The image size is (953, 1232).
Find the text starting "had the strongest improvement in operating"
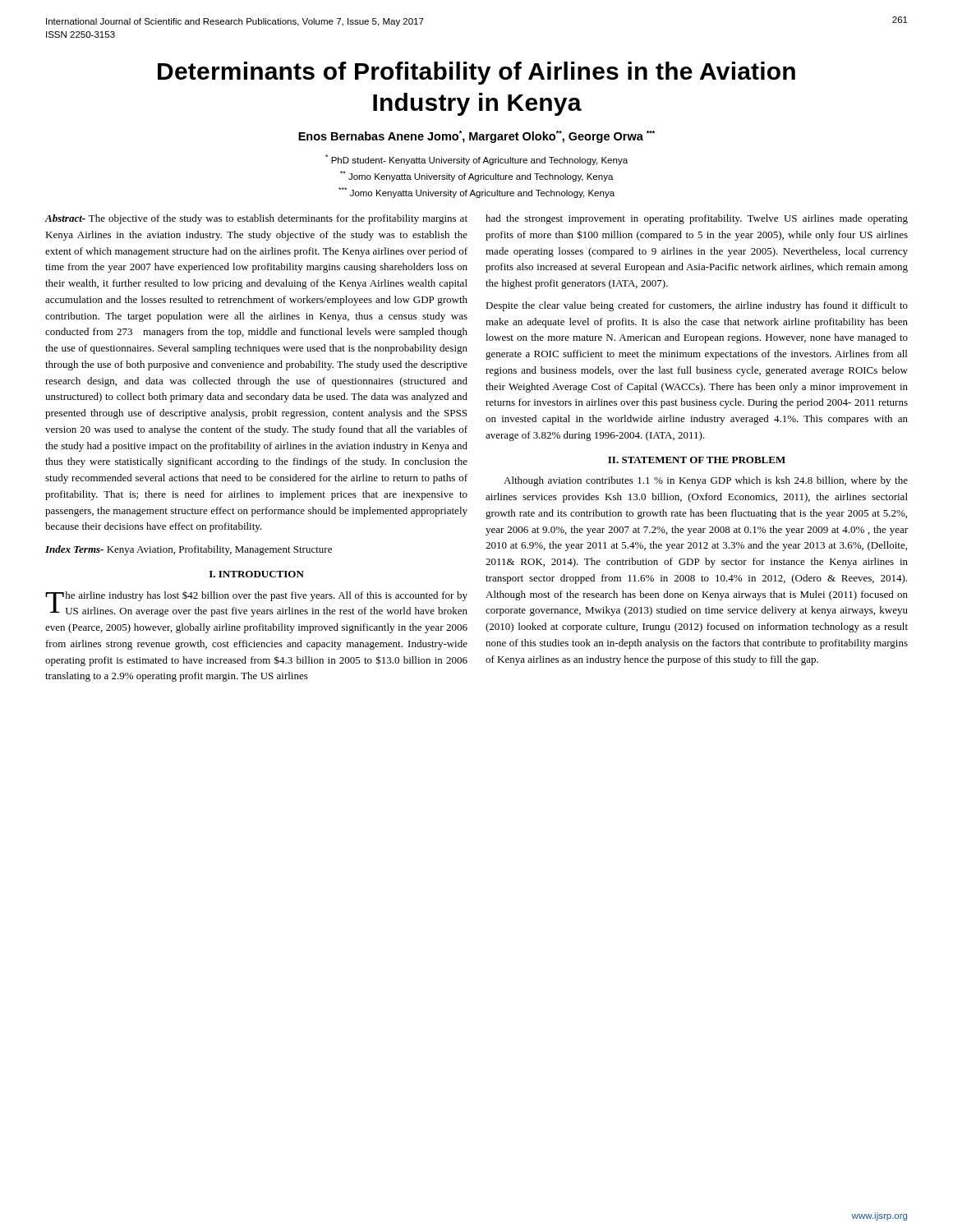697,327
